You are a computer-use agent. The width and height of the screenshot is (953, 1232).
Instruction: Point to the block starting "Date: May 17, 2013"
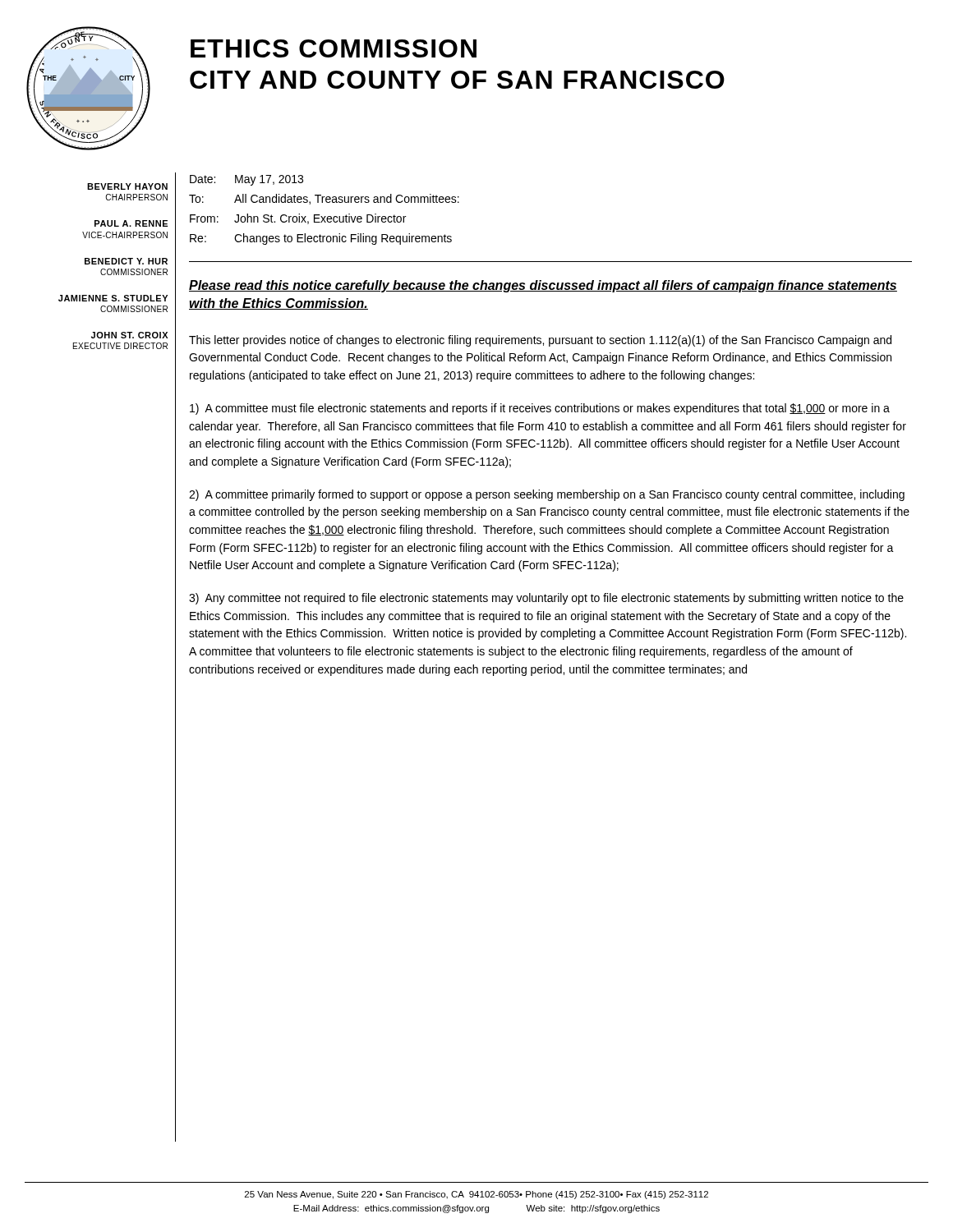tap(246, 180)
